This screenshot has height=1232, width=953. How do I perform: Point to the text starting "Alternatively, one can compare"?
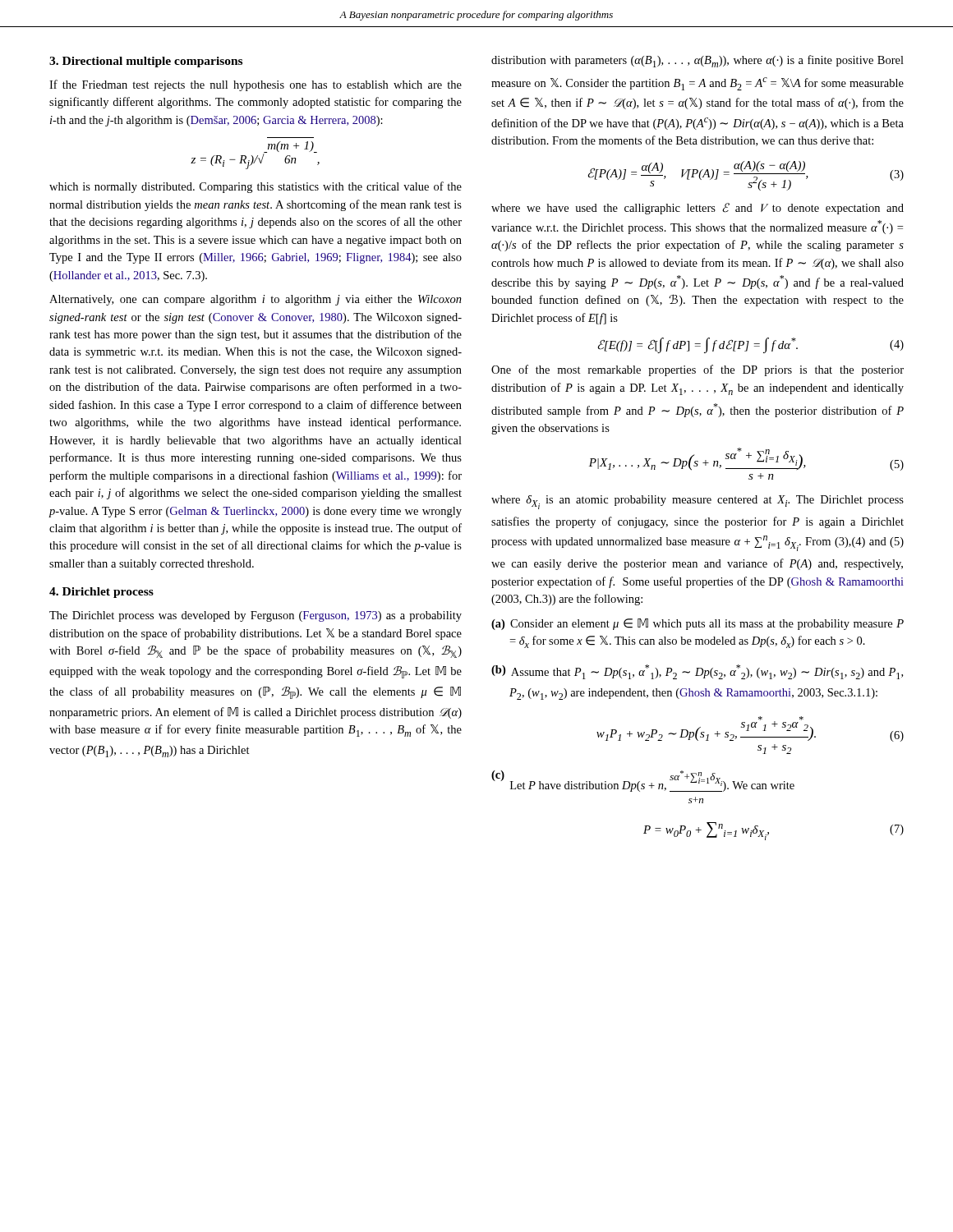tap(255, 431)
